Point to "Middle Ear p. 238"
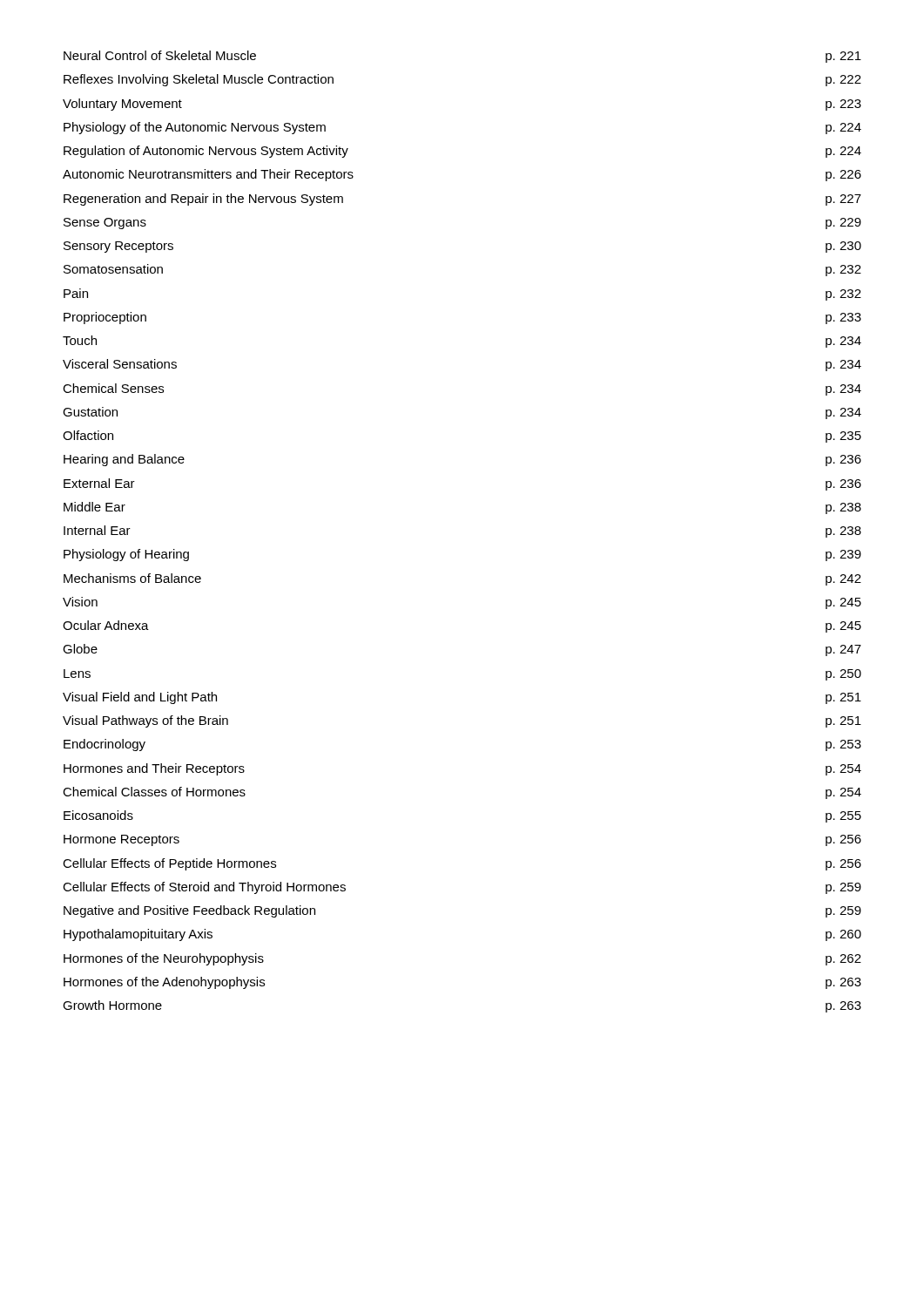This screenshot has height=1307, width=924. click(92, 508)
